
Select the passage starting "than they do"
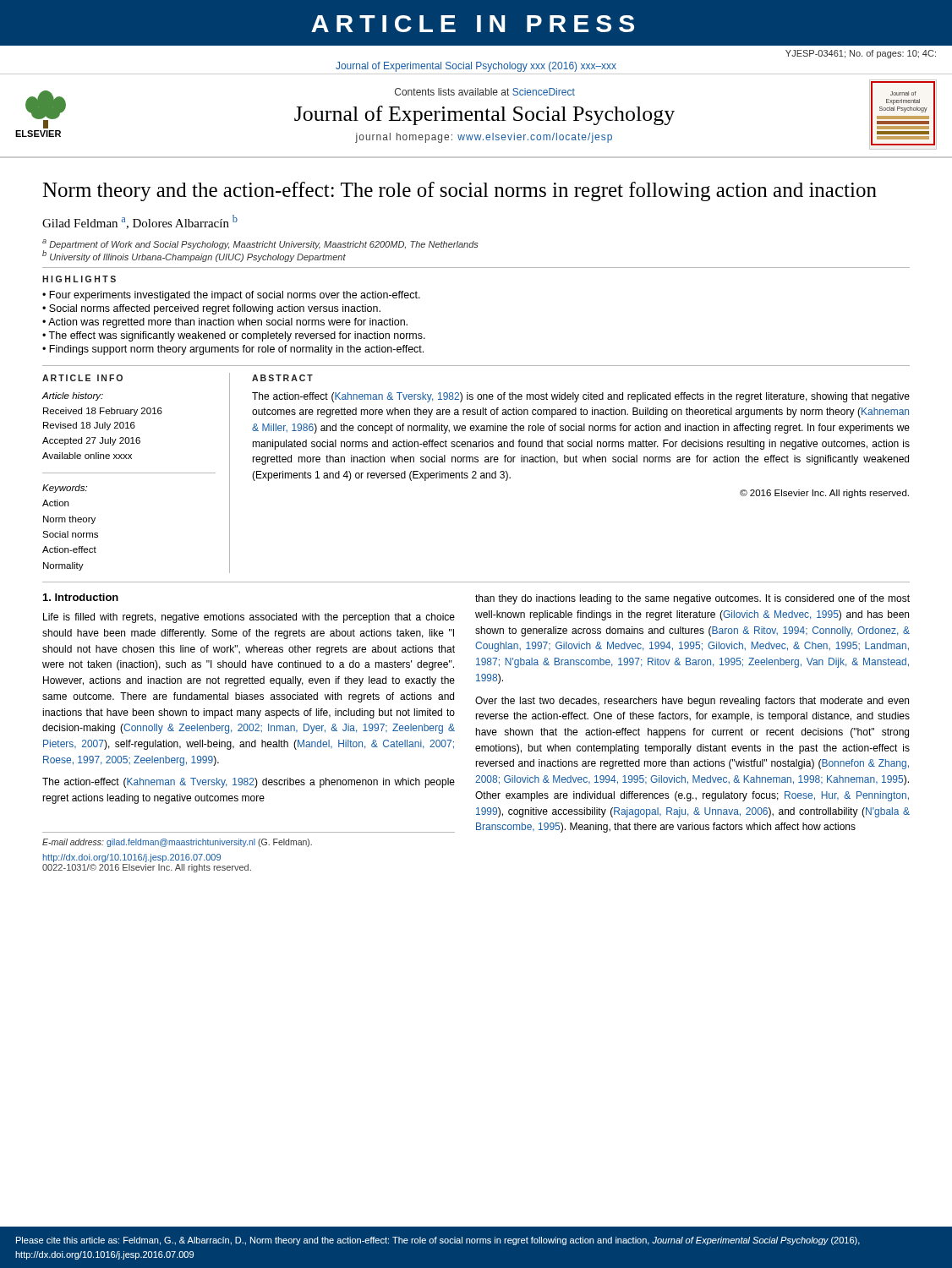(x=692, y=638)
